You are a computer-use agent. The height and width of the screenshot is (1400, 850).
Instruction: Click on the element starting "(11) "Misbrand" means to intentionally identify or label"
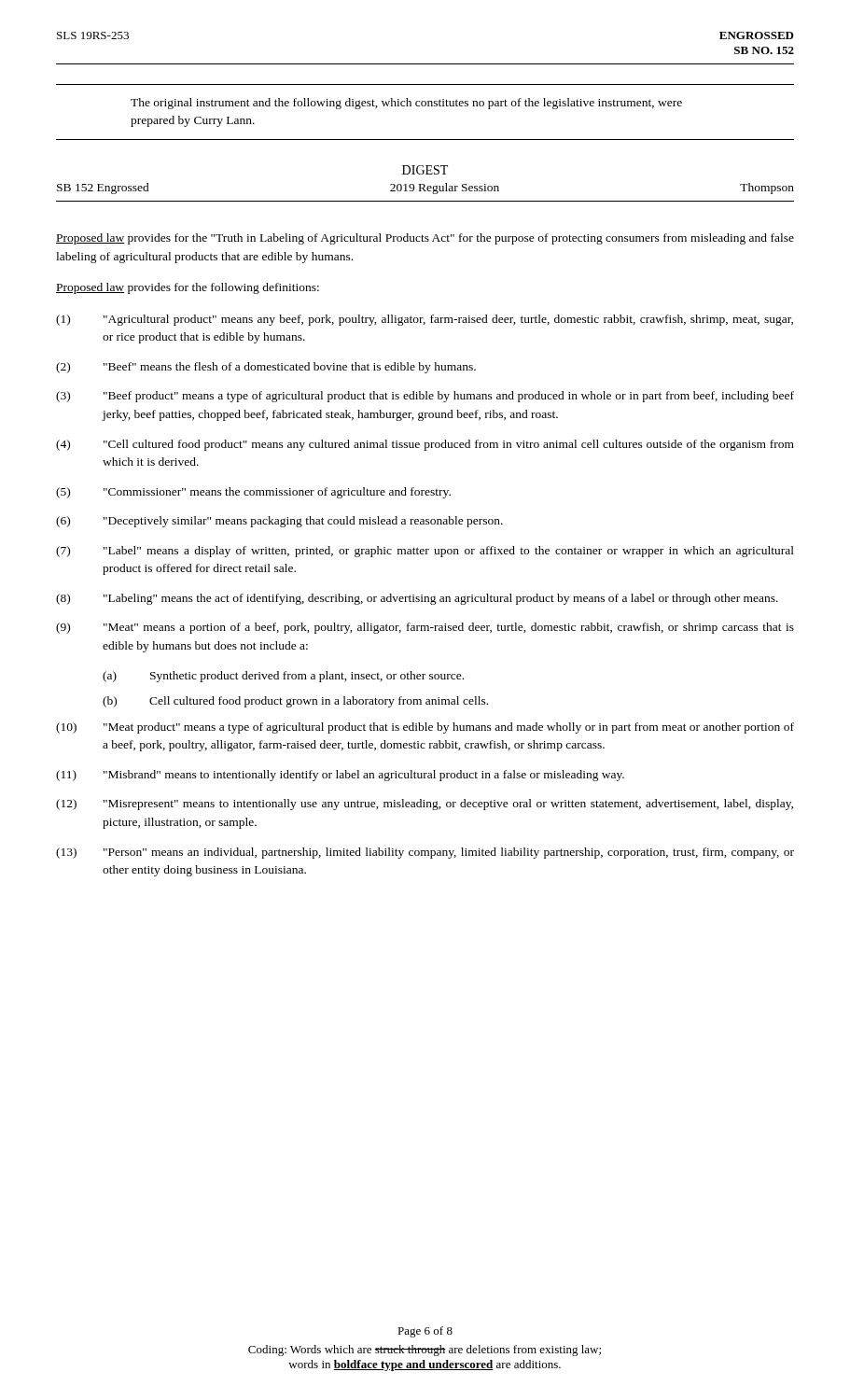coord(425,774)
